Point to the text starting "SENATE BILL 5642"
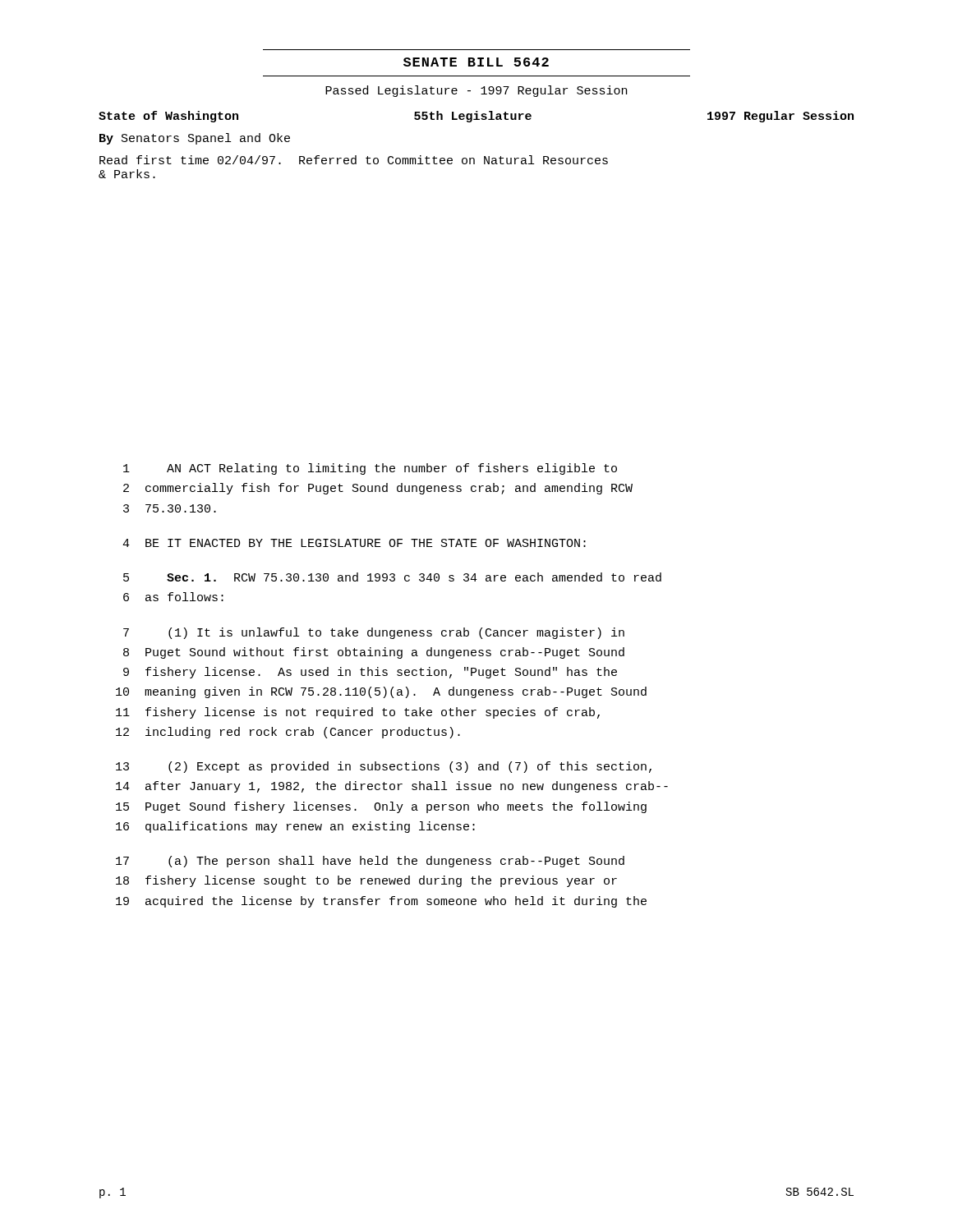953x1232 pixels. click(x=476, y=63)
